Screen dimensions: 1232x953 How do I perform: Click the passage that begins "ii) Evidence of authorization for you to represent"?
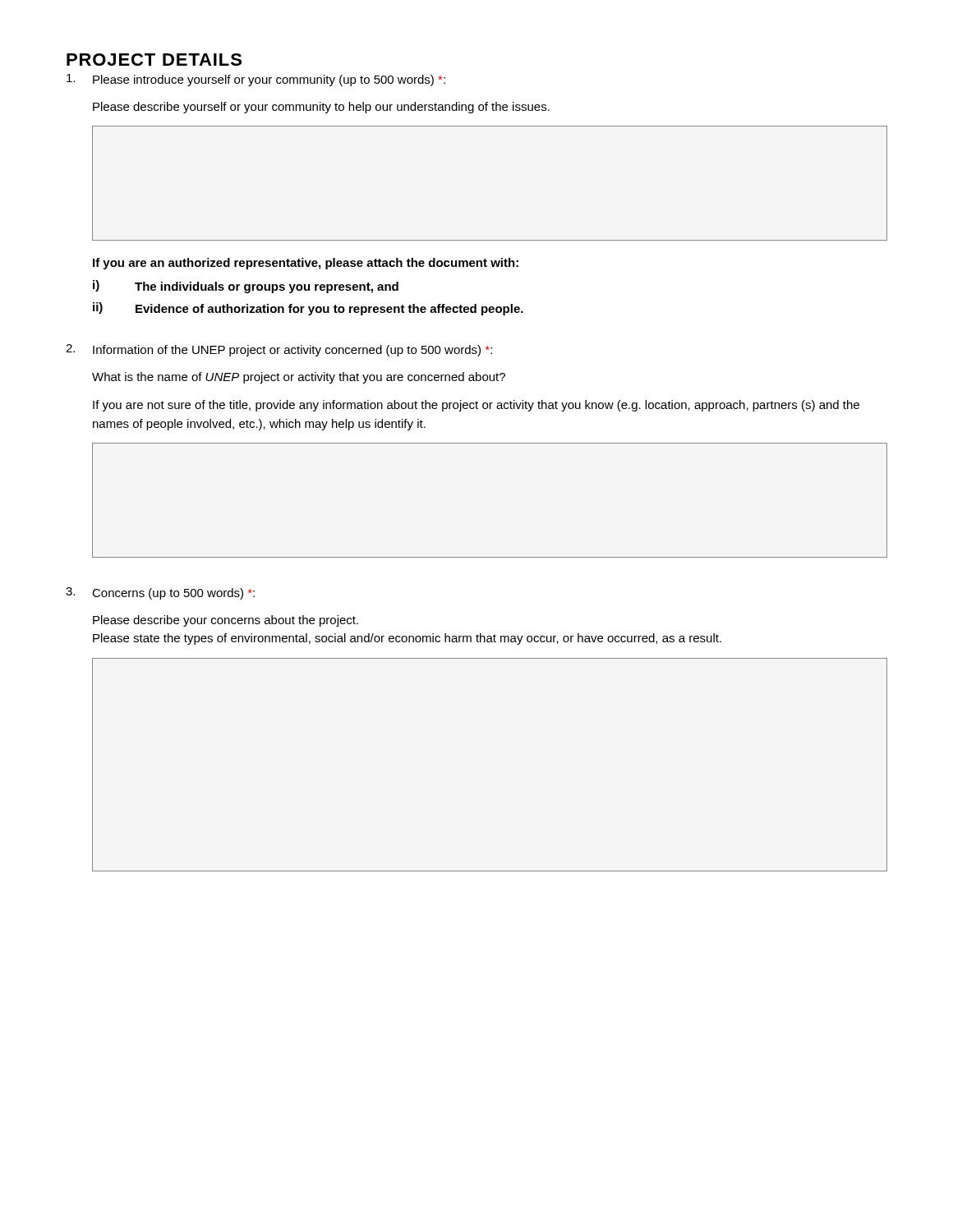[308, 309]
